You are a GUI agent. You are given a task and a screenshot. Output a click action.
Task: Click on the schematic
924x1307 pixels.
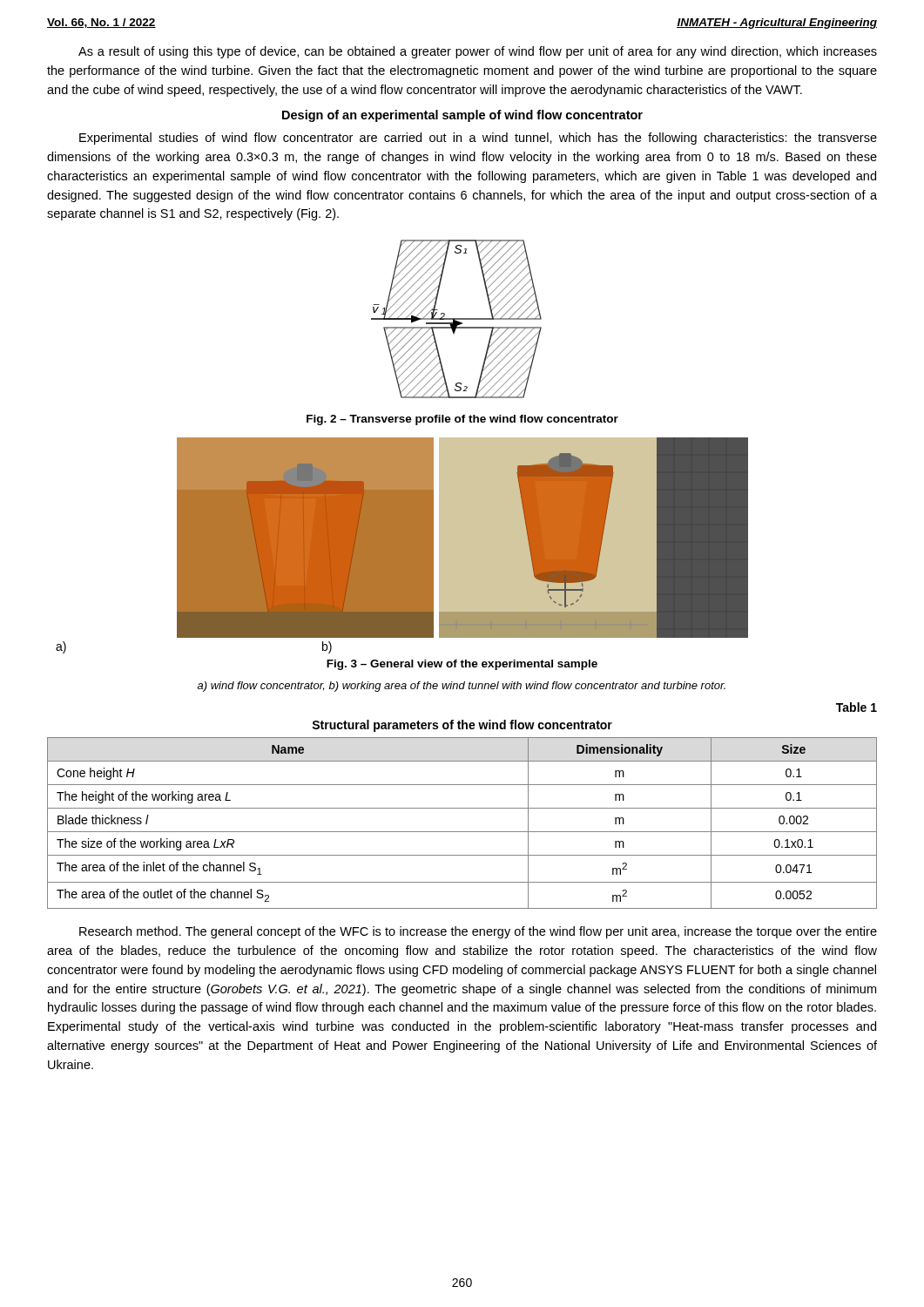pos(462,322)
